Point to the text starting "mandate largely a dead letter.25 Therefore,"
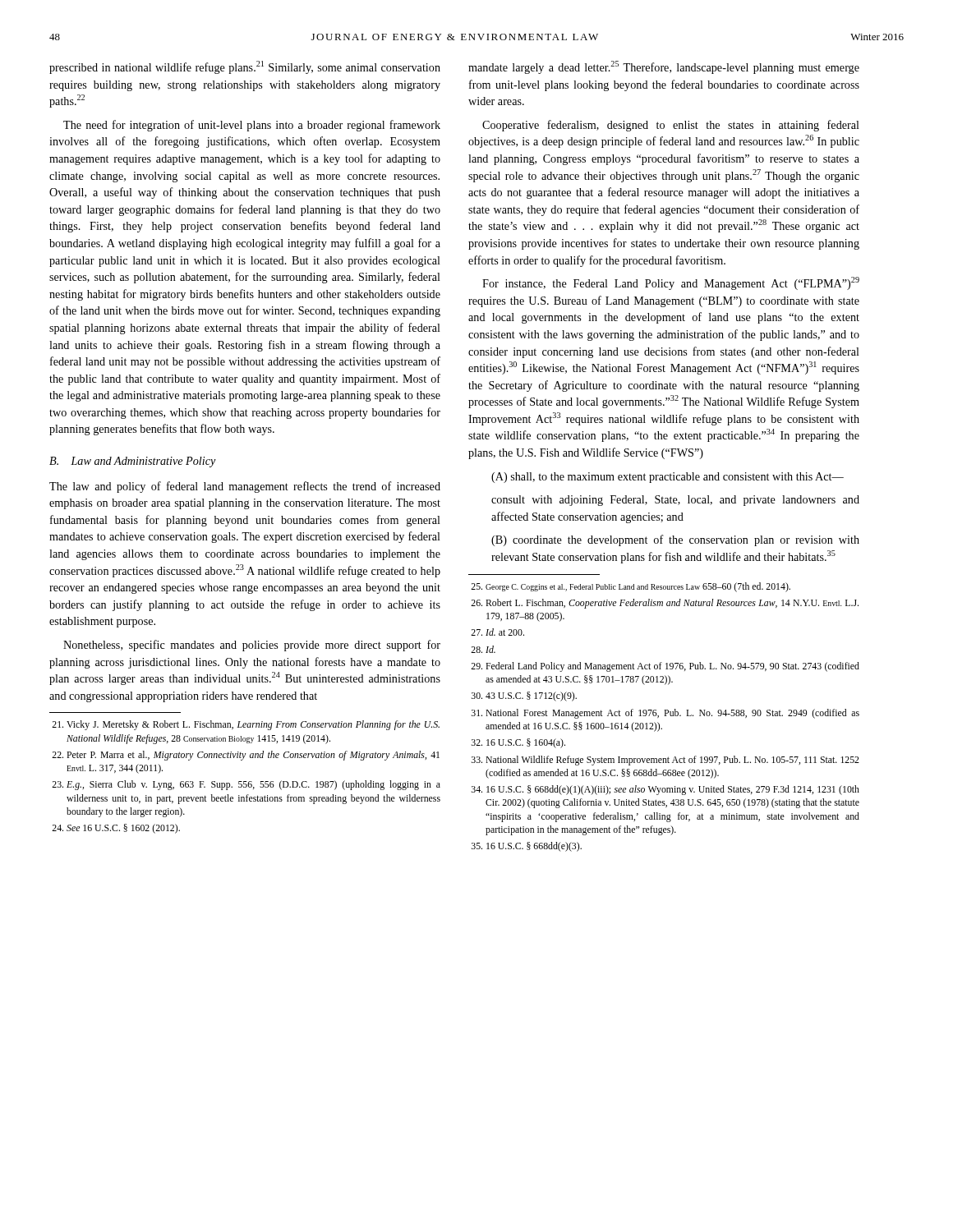 coord(664,85)
